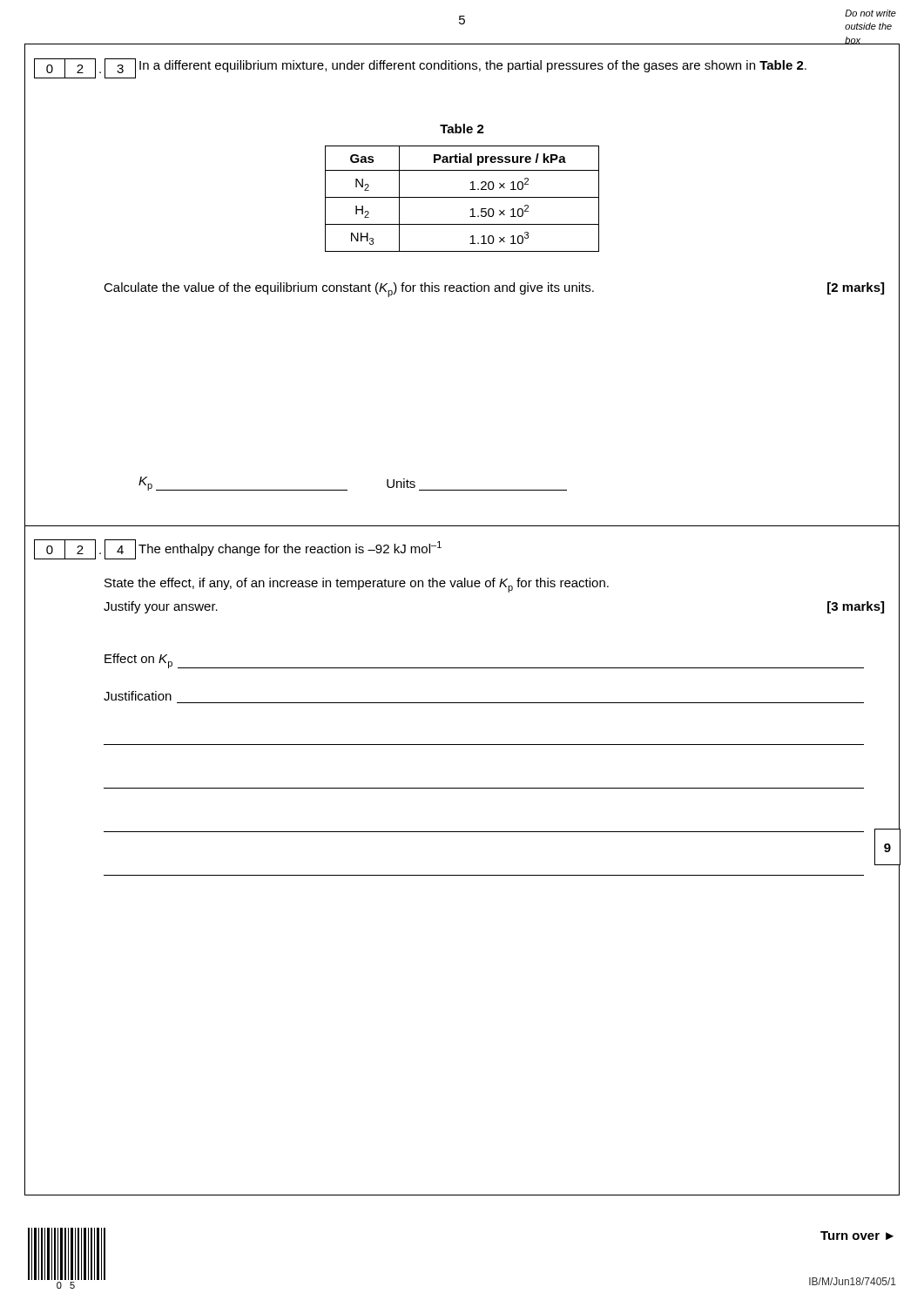Viewport: 924px width, 1307px height.
Task: Locate the text that reads "Kp Units"
Action: click(353, 482)
